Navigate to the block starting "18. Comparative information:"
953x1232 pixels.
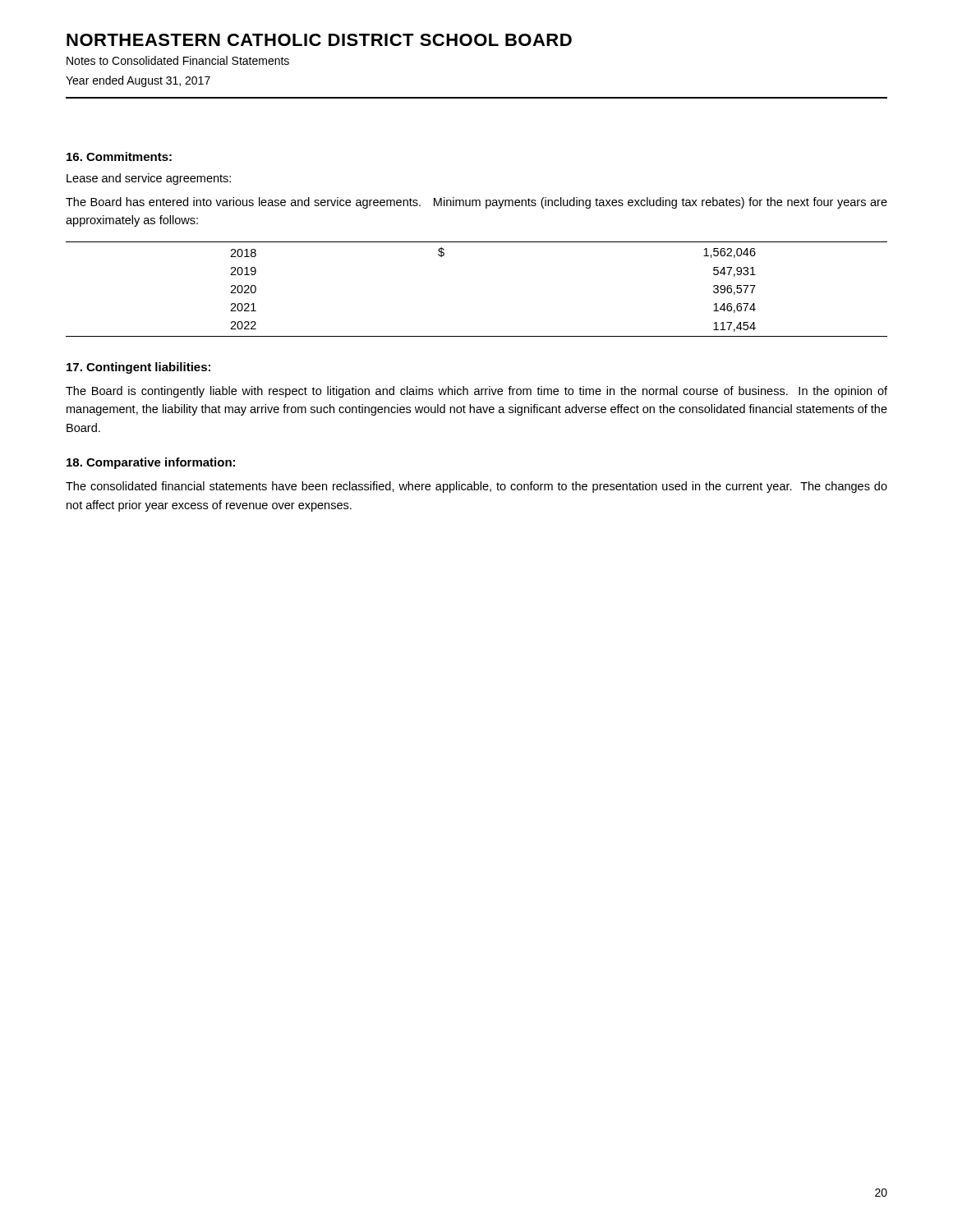pos(151,462)
